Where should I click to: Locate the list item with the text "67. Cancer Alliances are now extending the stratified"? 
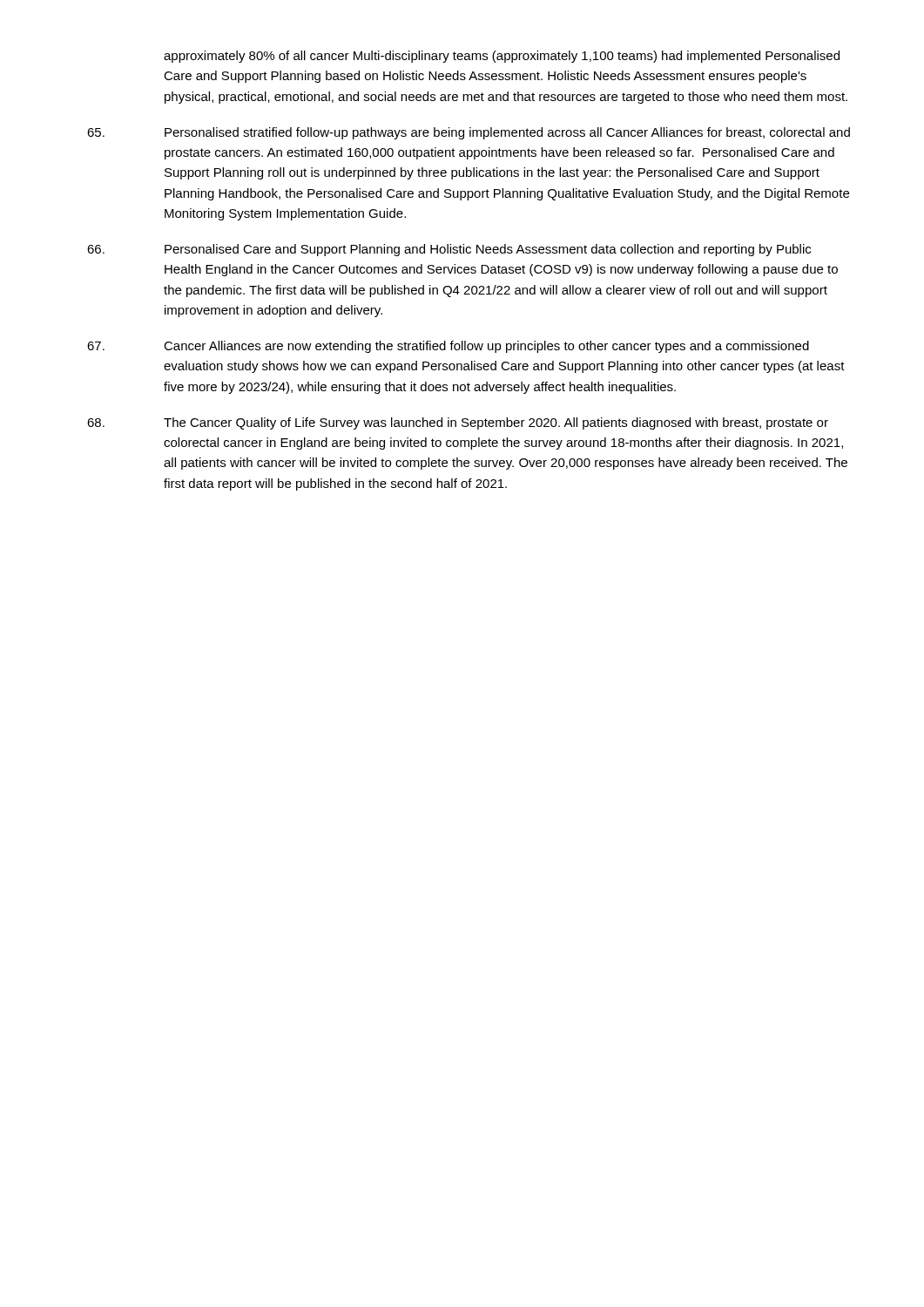tap(470, 366)
